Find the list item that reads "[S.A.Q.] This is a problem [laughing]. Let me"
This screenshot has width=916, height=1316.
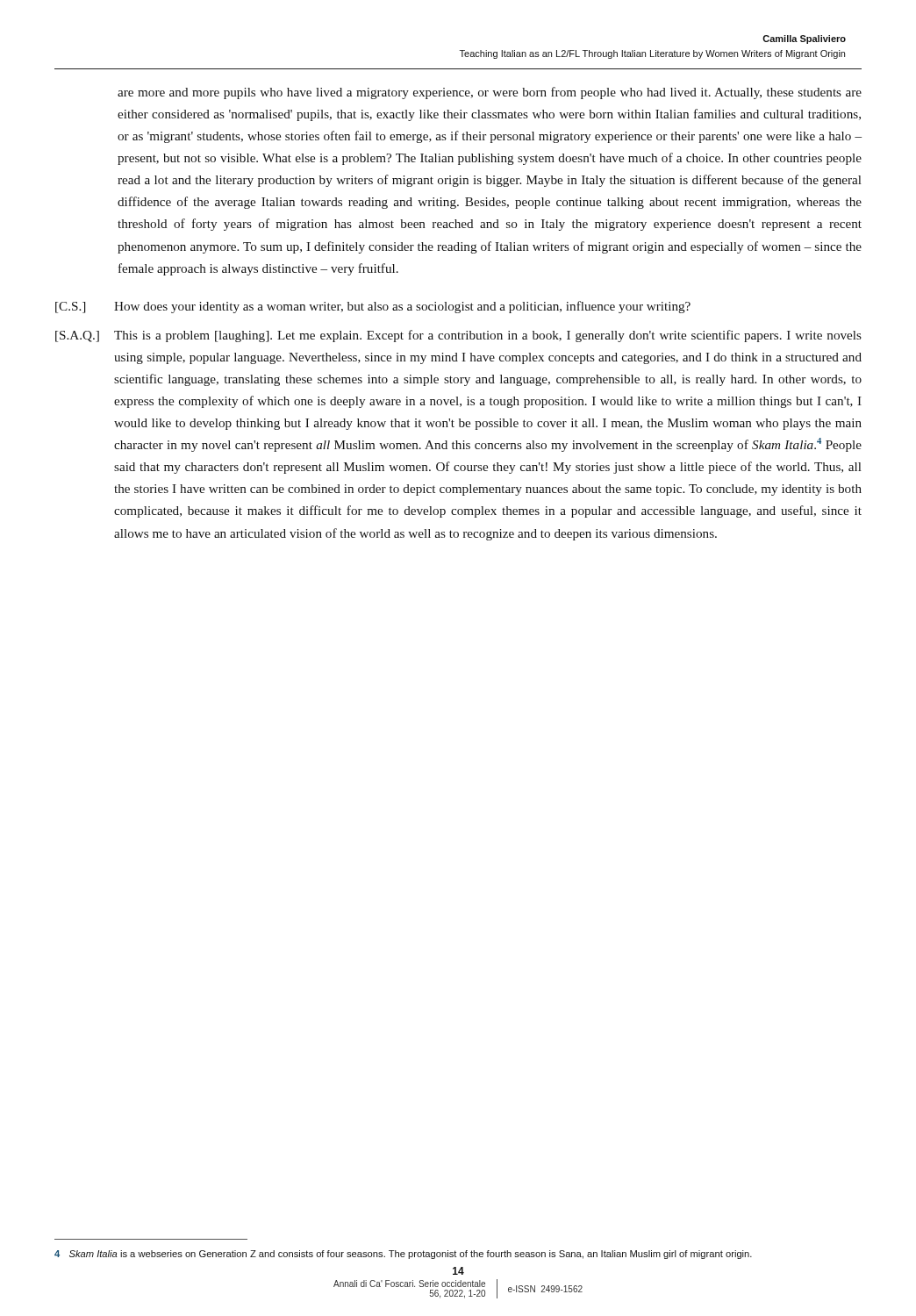point(458,434)
